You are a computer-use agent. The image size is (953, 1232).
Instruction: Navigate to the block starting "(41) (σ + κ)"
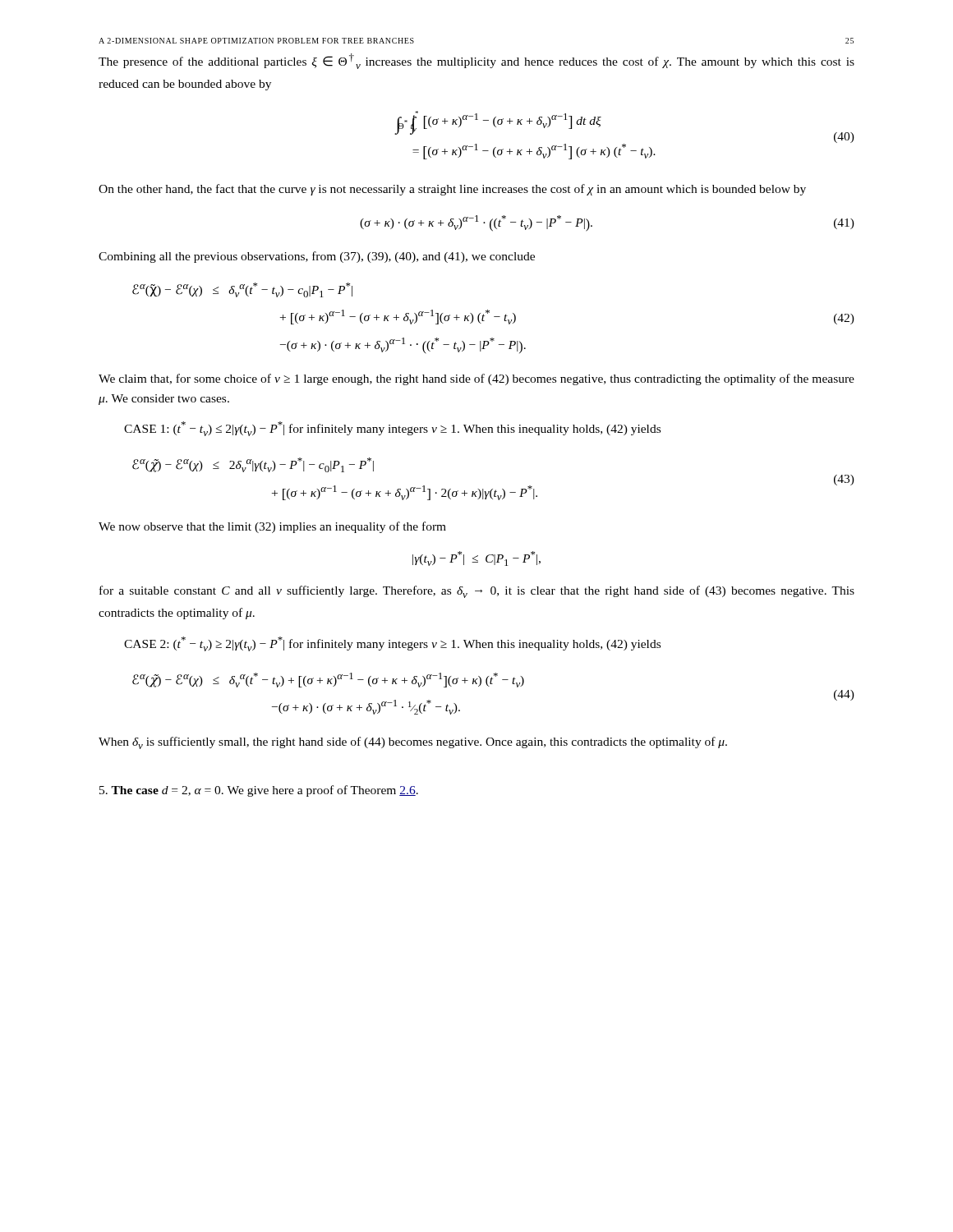tap(460, 223)
